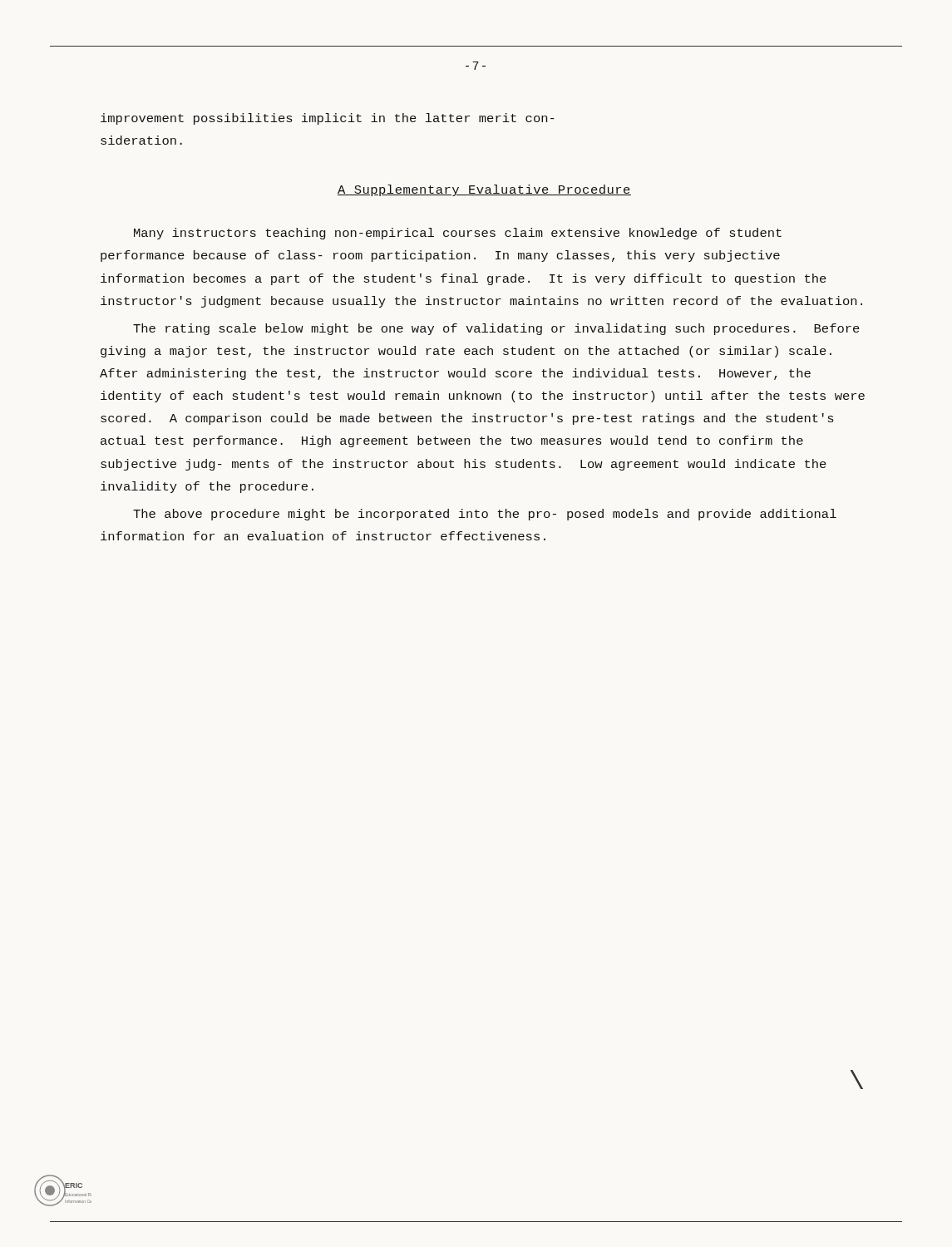Select the block starting "improvement possibilities implicit"
Screen dimensions: 1247x952
point(328,130)
